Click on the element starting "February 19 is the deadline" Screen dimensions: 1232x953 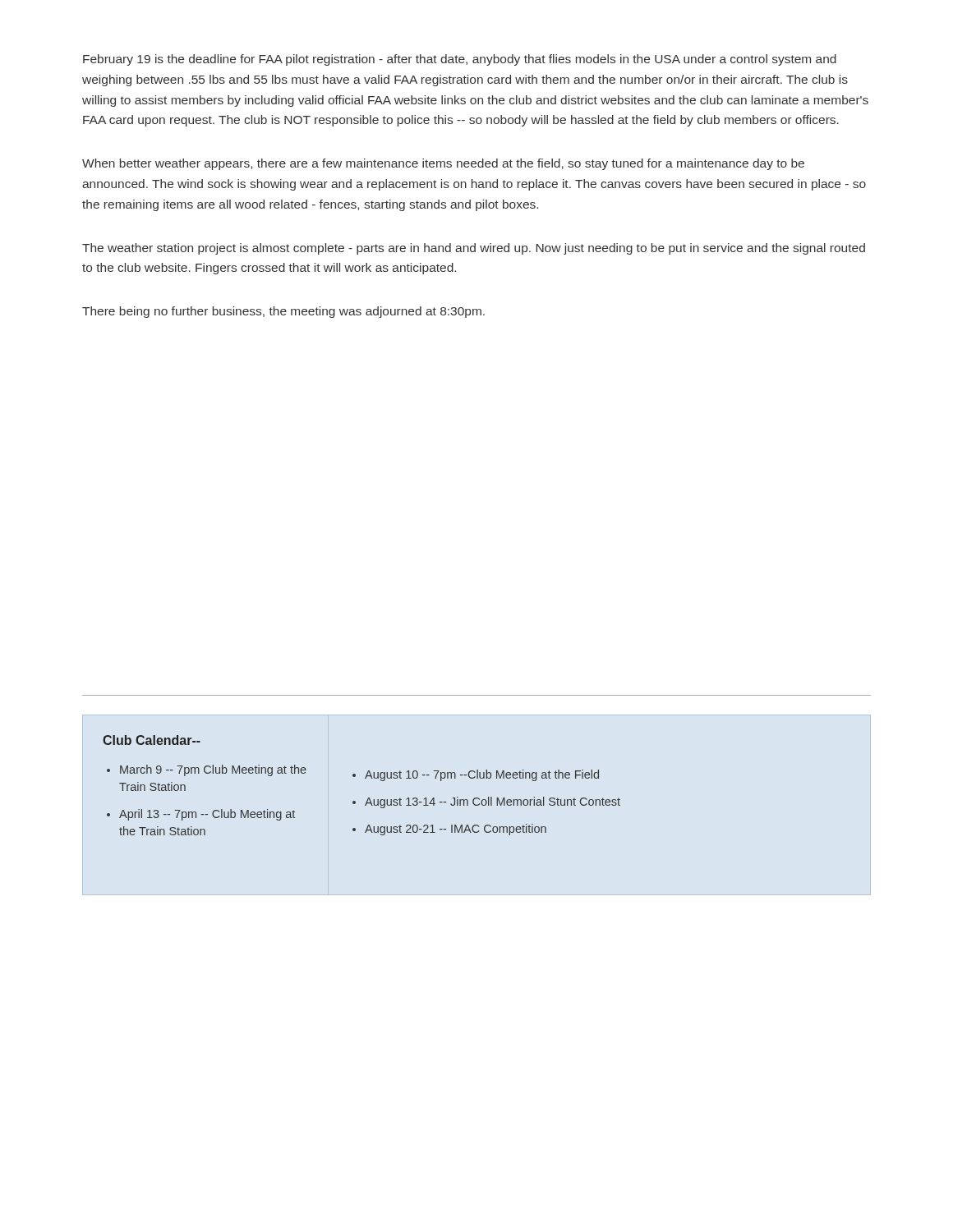475,89
